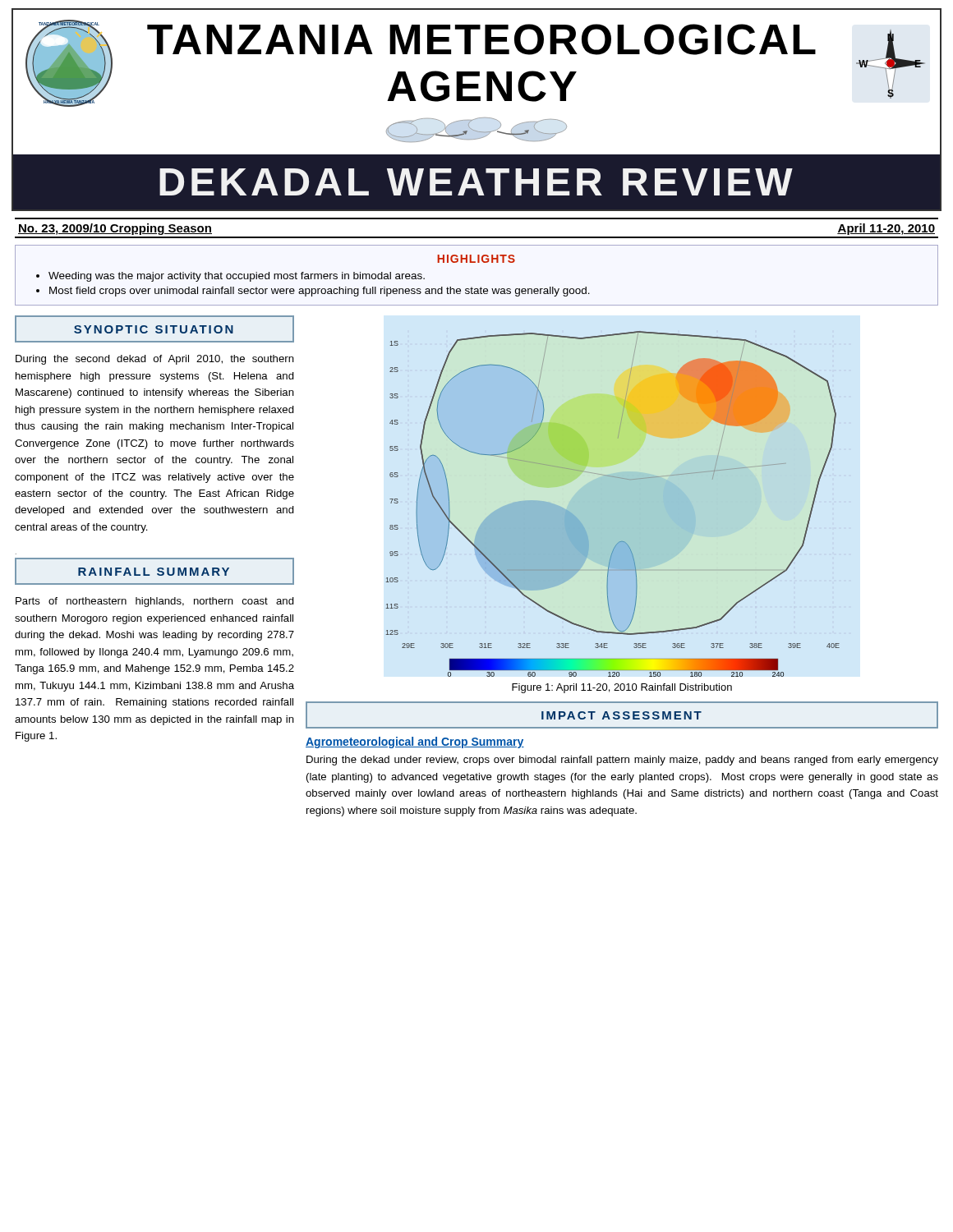Click on the block starting "Parts of northeastern highlands, northern coast and southern"
Viewport: 953px width, 1232px height.
pyautogui.click(x=154, y=668)
